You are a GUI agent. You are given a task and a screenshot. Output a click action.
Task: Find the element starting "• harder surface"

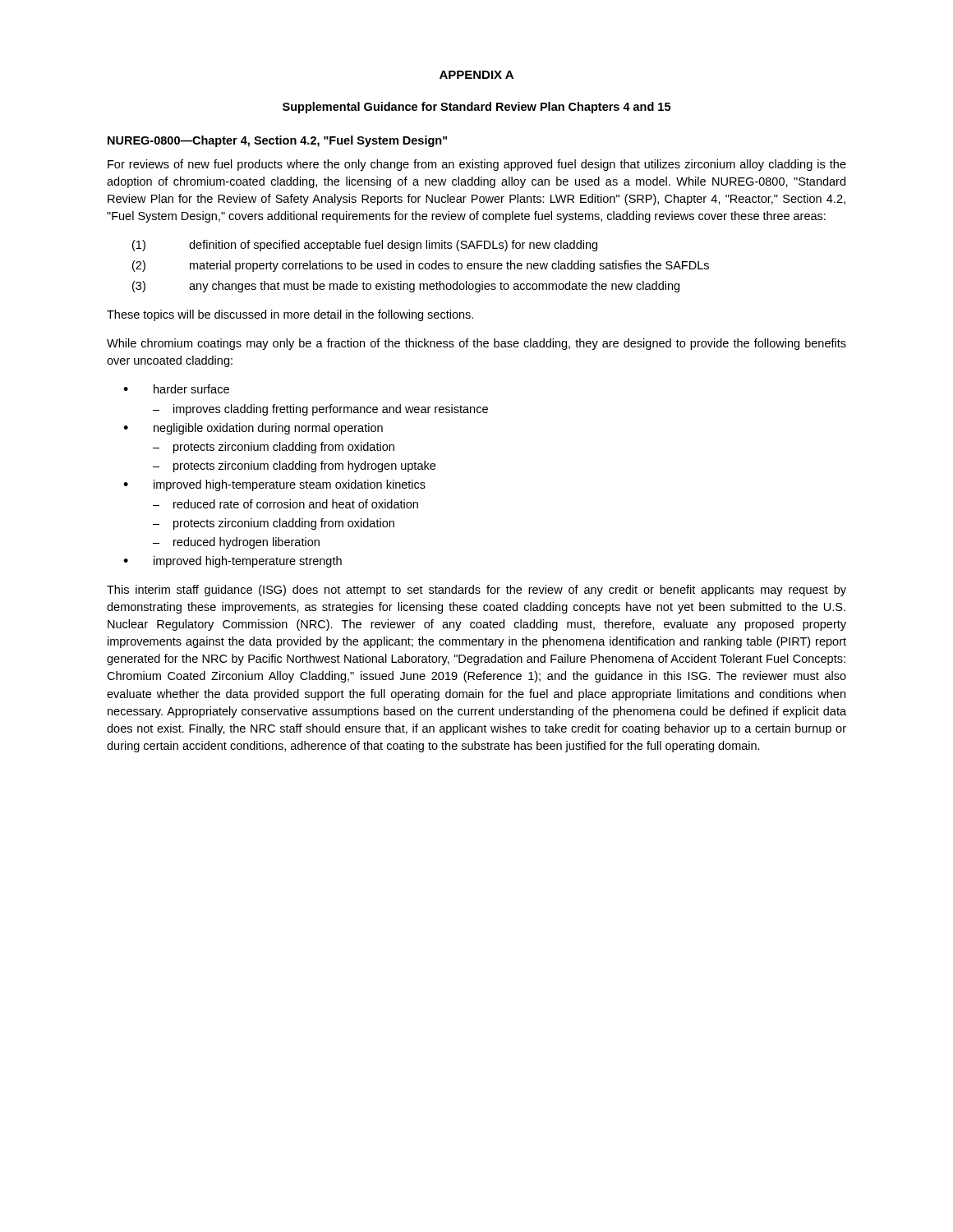[x=476, y=399]
